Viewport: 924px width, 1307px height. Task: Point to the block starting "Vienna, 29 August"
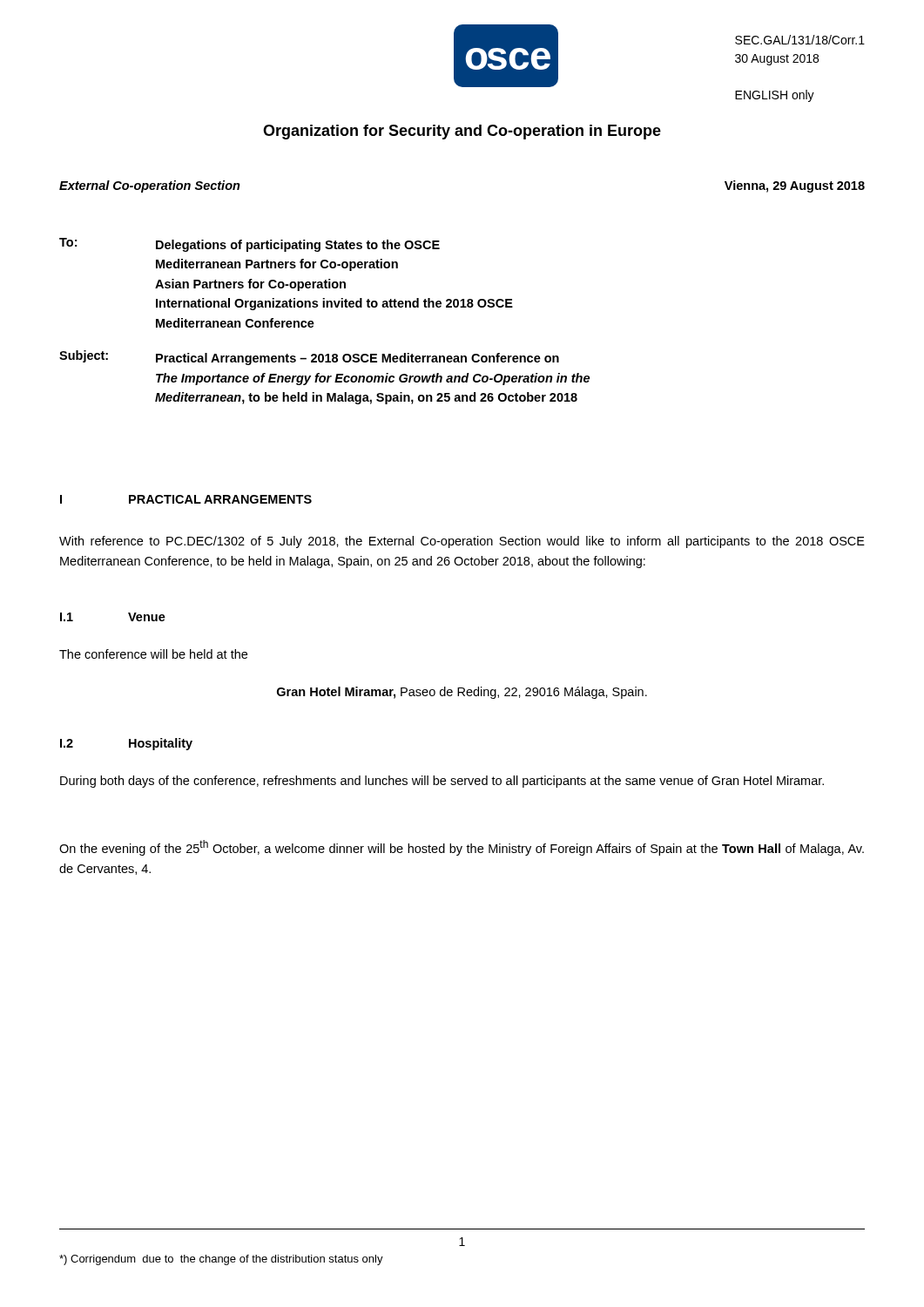tap(795, 186)
